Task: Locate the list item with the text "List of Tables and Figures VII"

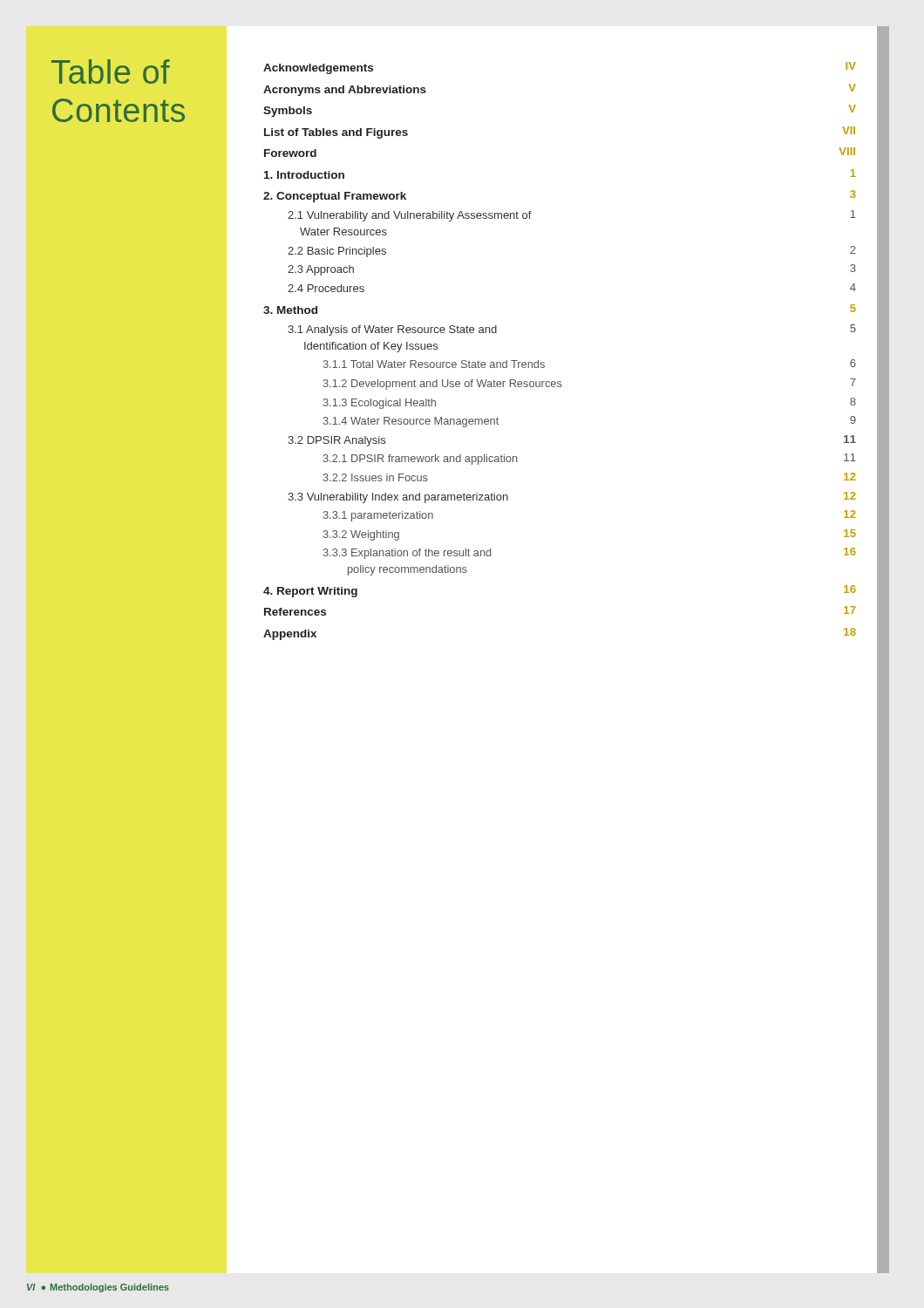Action: pos(335,132)
